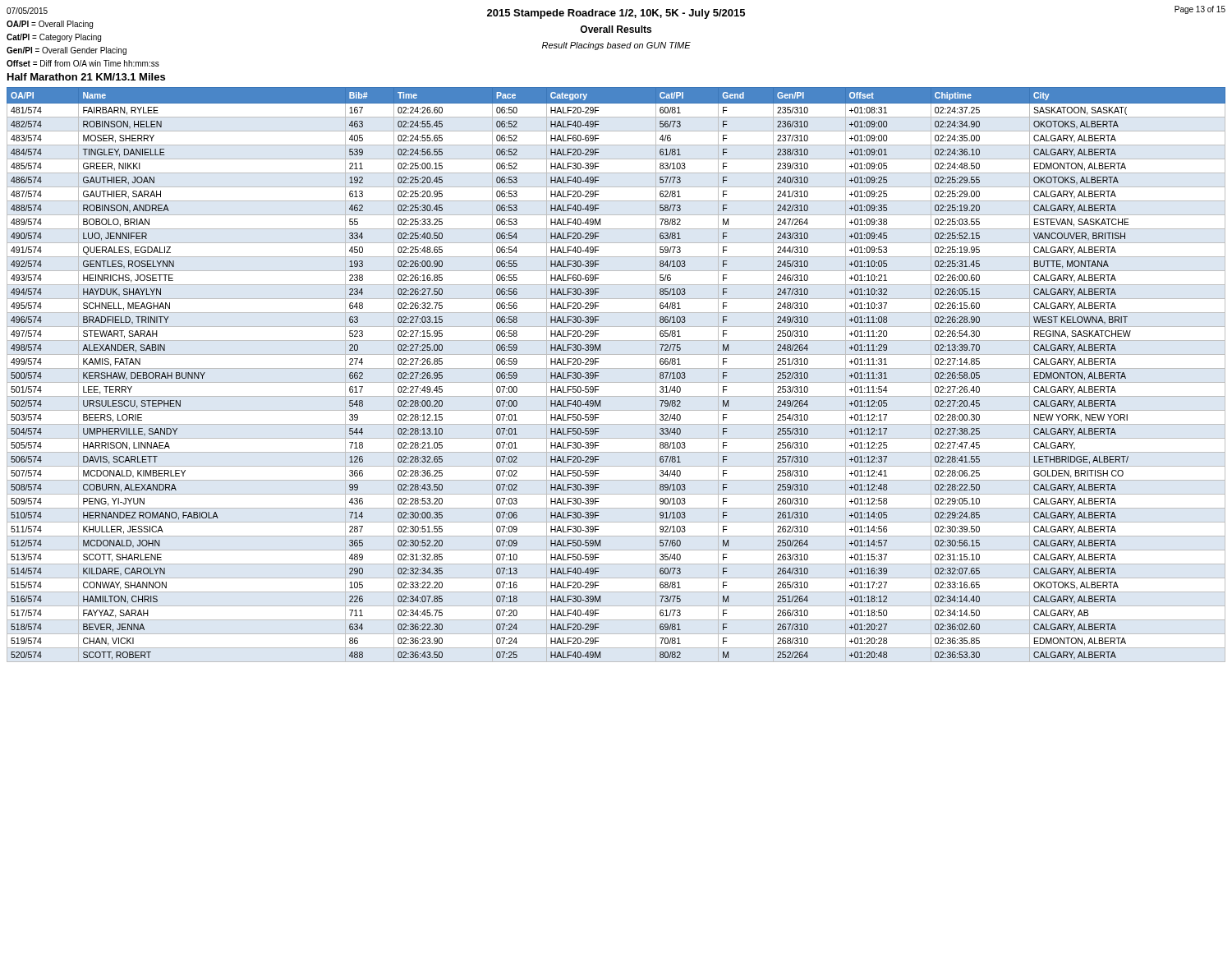Viewport: 1232px width, 953px height.
Task: Click the title that begins "2015 Stampede Roadrace 1/2, 10K, 5K - July"
Action: point(616,28)
